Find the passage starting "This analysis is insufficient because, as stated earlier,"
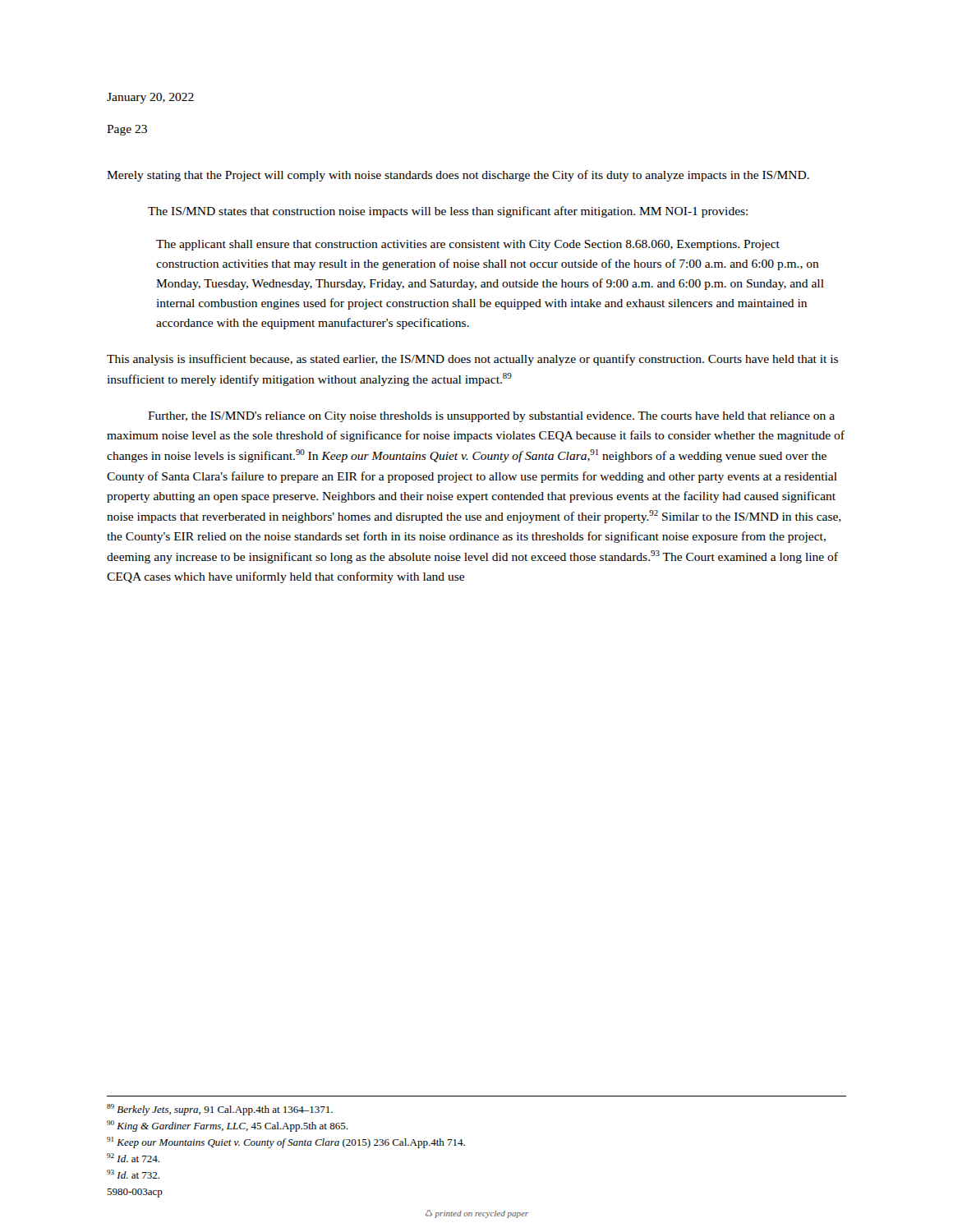953x1232 pixels. (476, 369)
